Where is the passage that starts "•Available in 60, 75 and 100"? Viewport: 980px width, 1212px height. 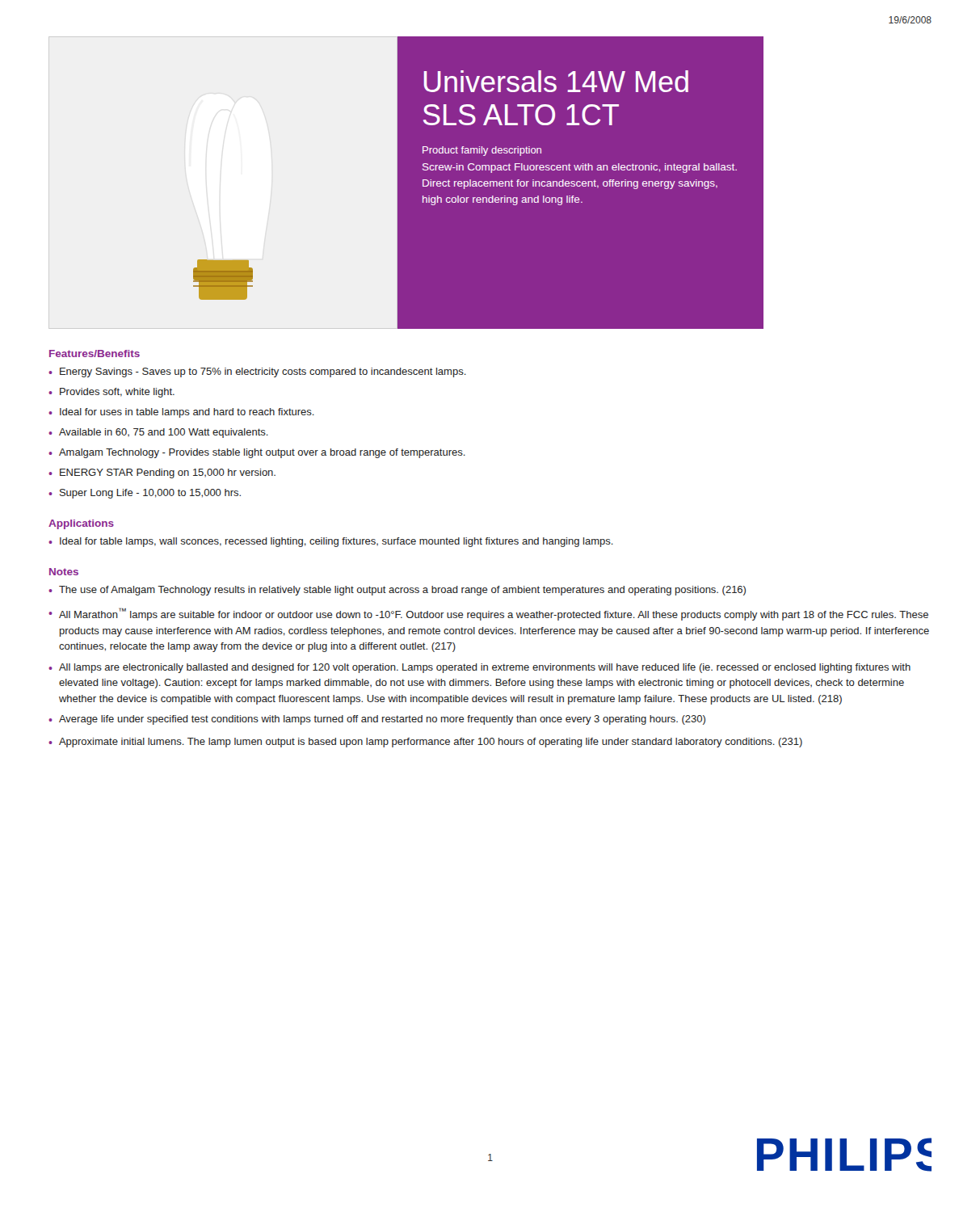159,433
